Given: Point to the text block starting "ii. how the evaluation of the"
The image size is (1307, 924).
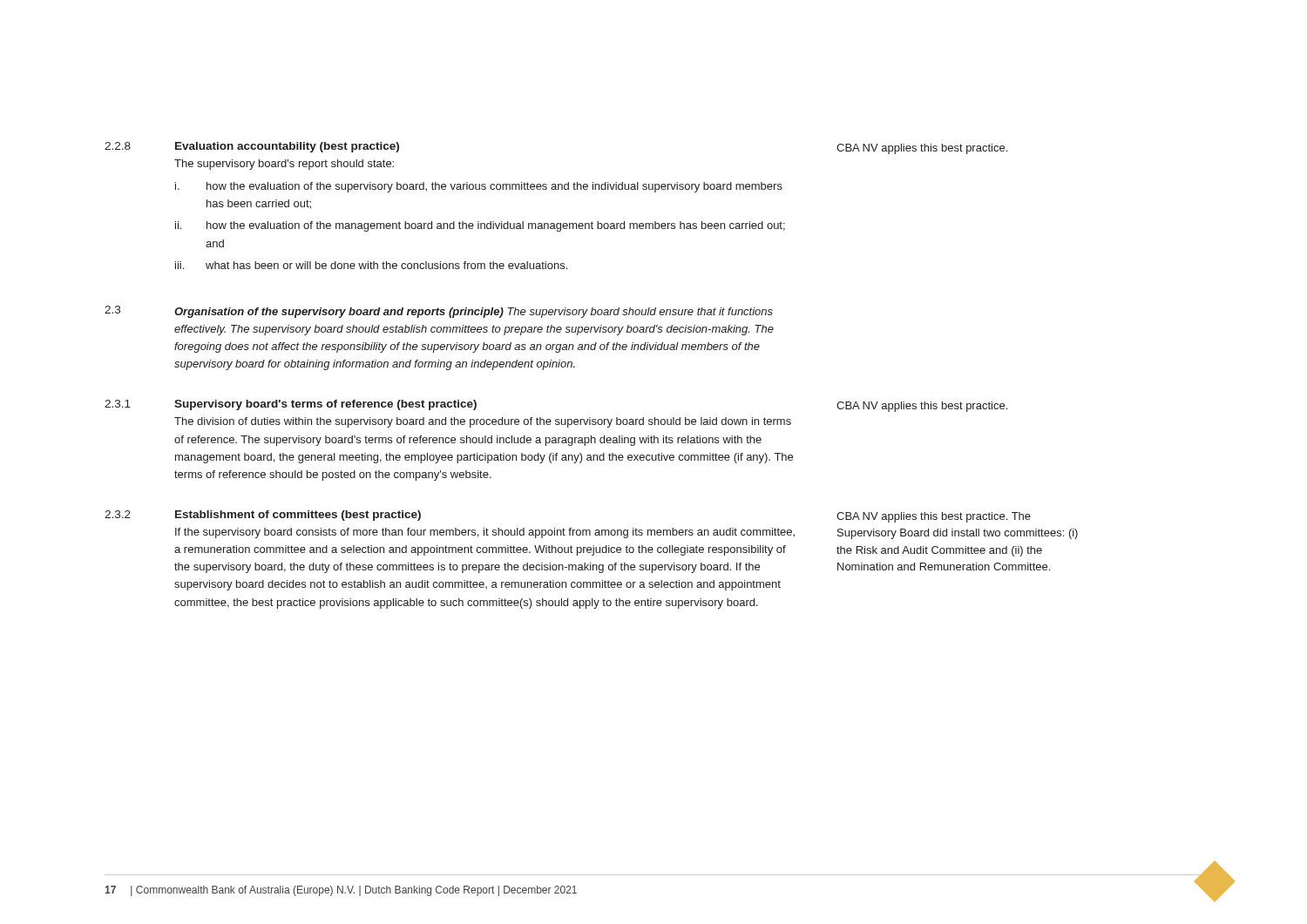Looking at the screenshot, I should 488,235.
